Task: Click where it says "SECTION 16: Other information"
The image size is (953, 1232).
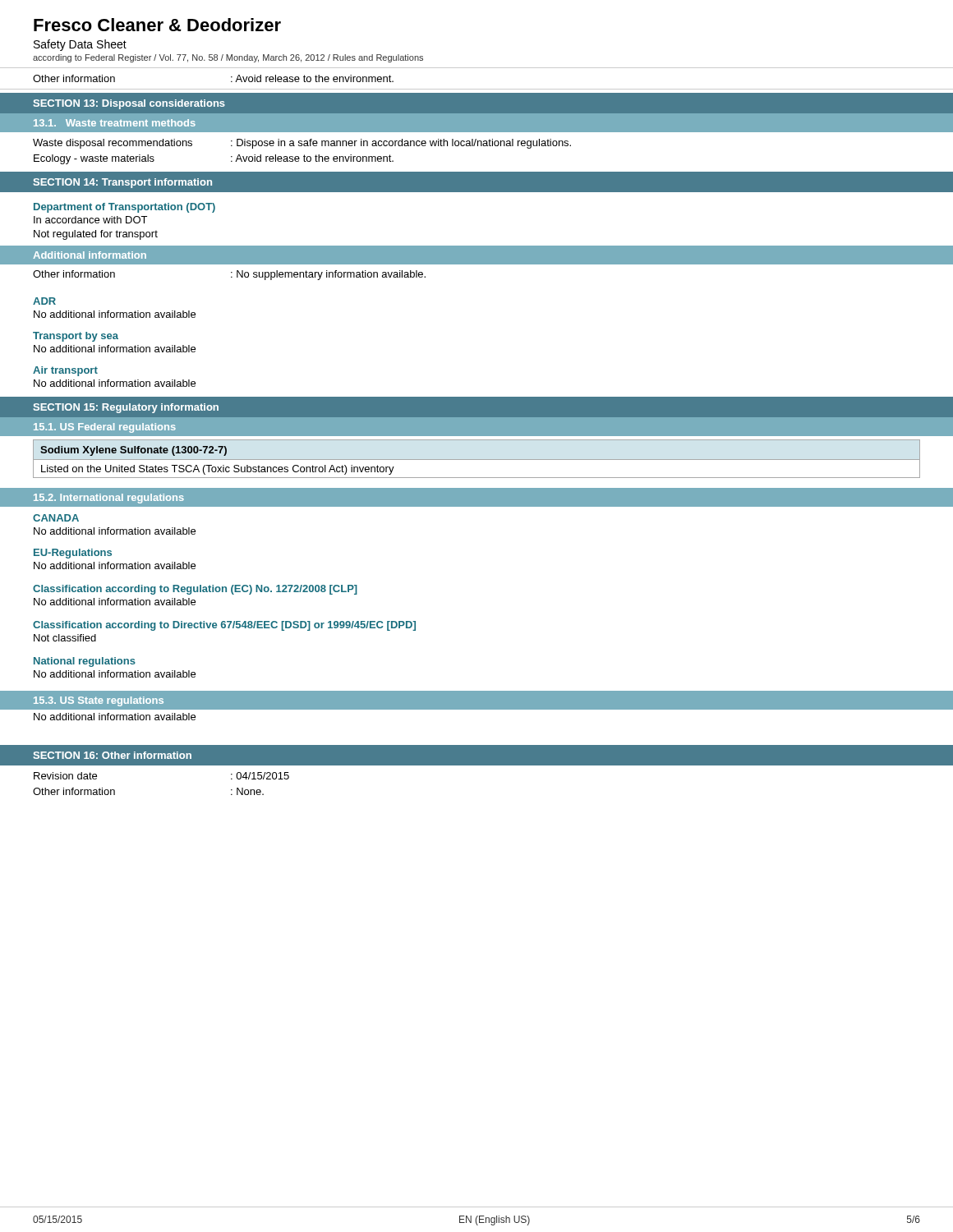Action: click(x=112, y=755)
